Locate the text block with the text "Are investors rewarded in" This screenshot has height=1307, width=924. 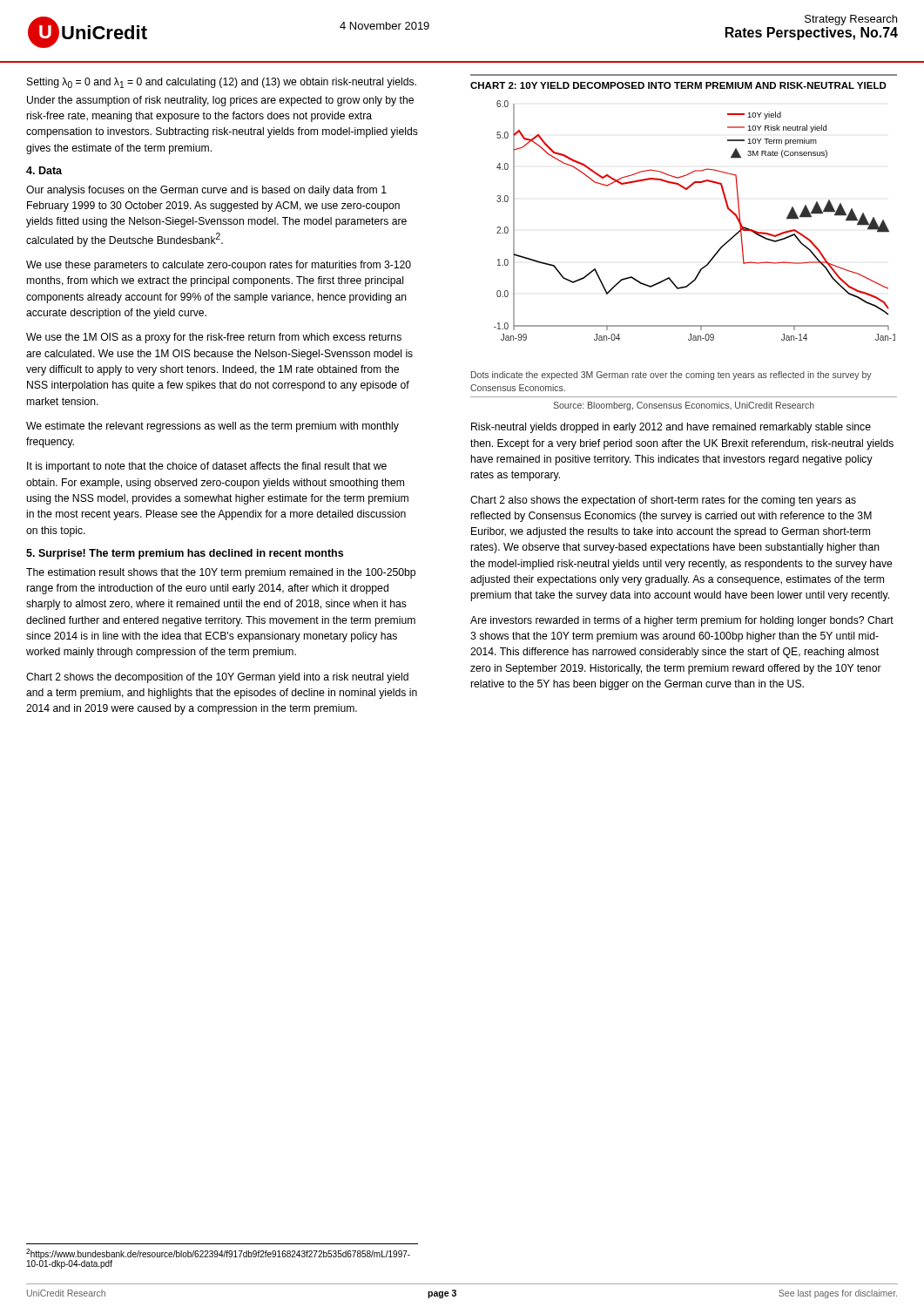(x=682, y=652)
